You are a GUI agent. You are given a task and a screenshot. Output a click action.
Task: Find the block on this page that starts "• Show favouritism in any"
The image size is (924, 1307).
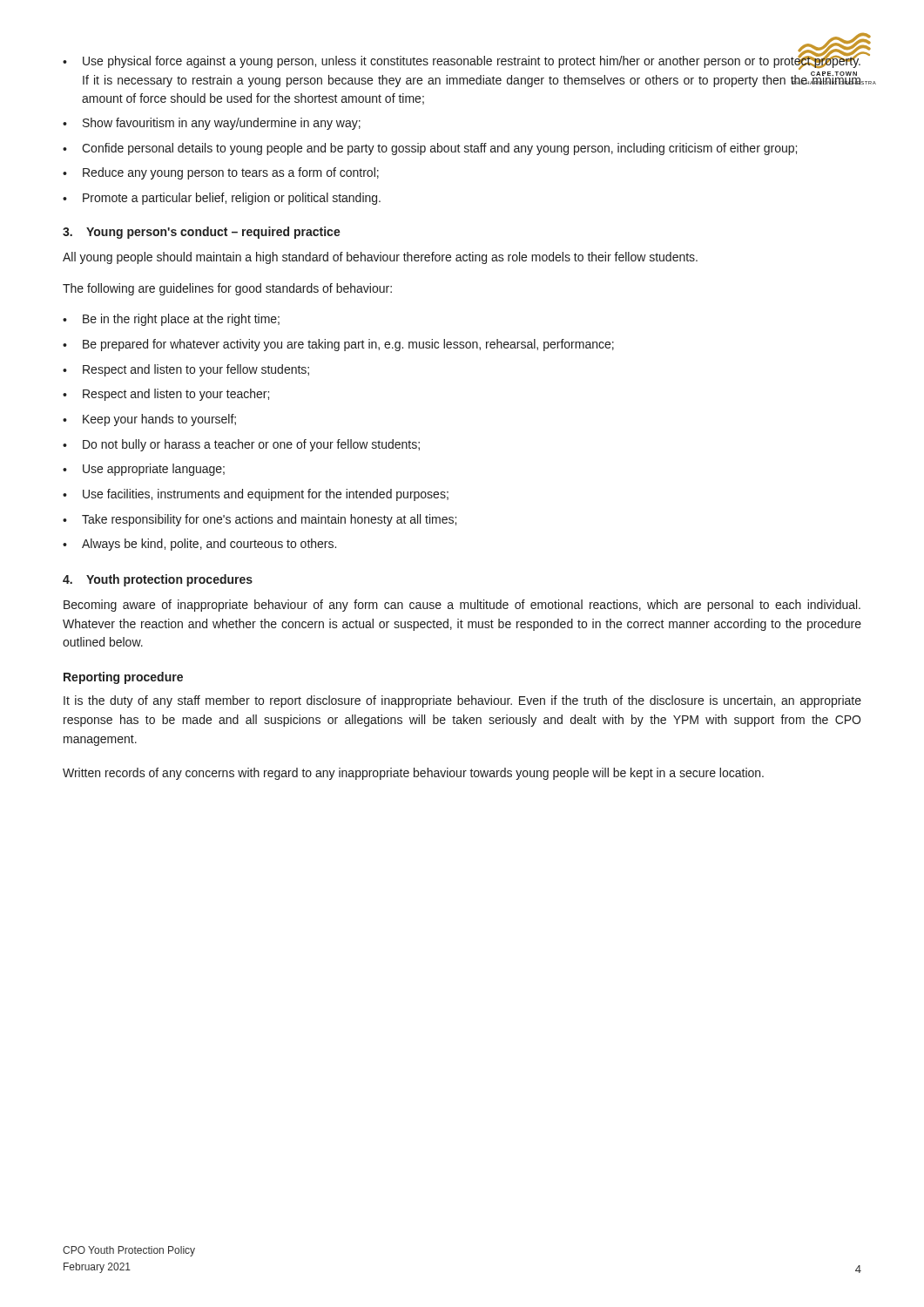[x=212, y=124]
